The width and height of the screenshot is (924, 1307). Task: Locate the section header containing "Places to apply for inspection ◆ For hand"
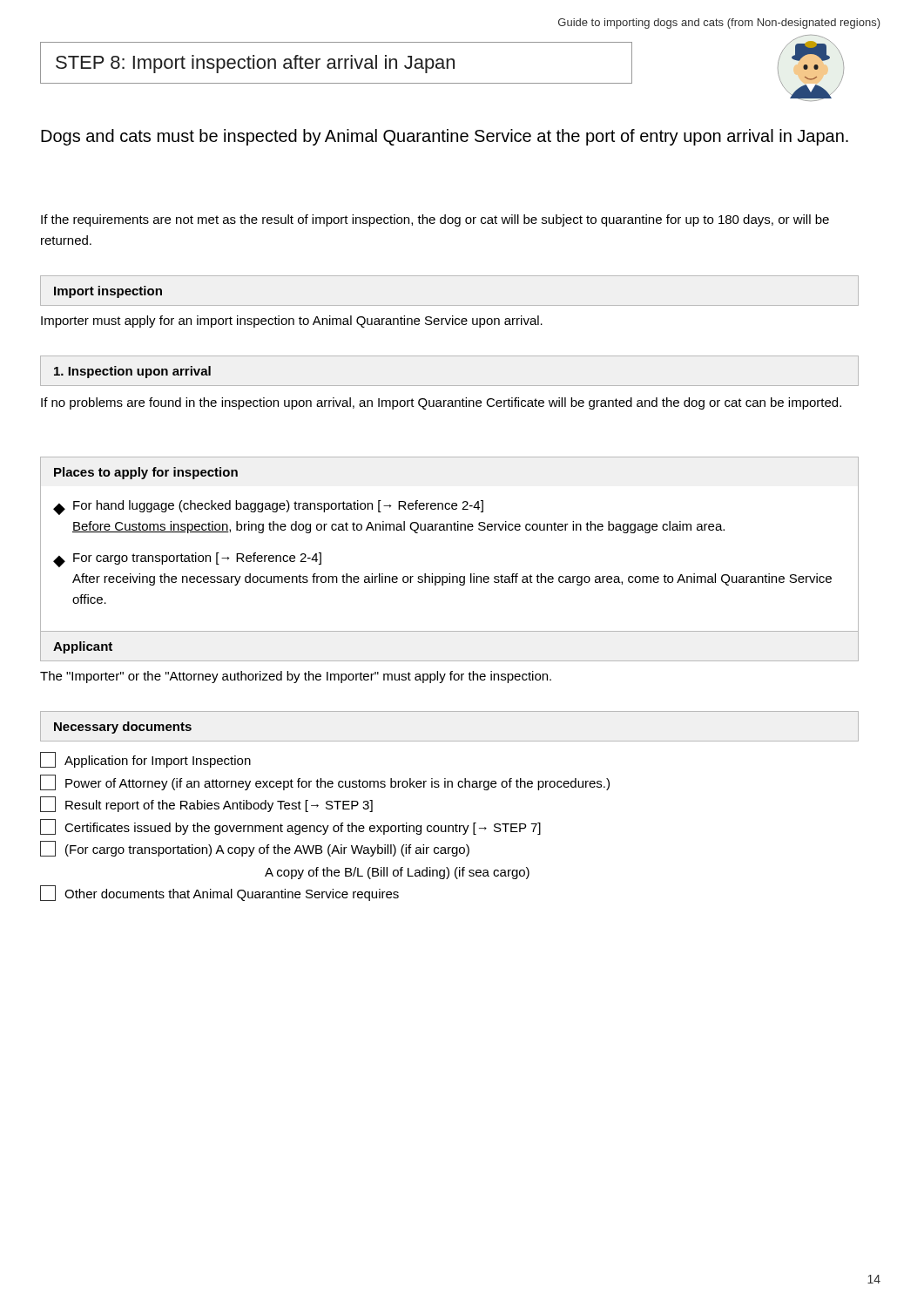tap(449, 545)
